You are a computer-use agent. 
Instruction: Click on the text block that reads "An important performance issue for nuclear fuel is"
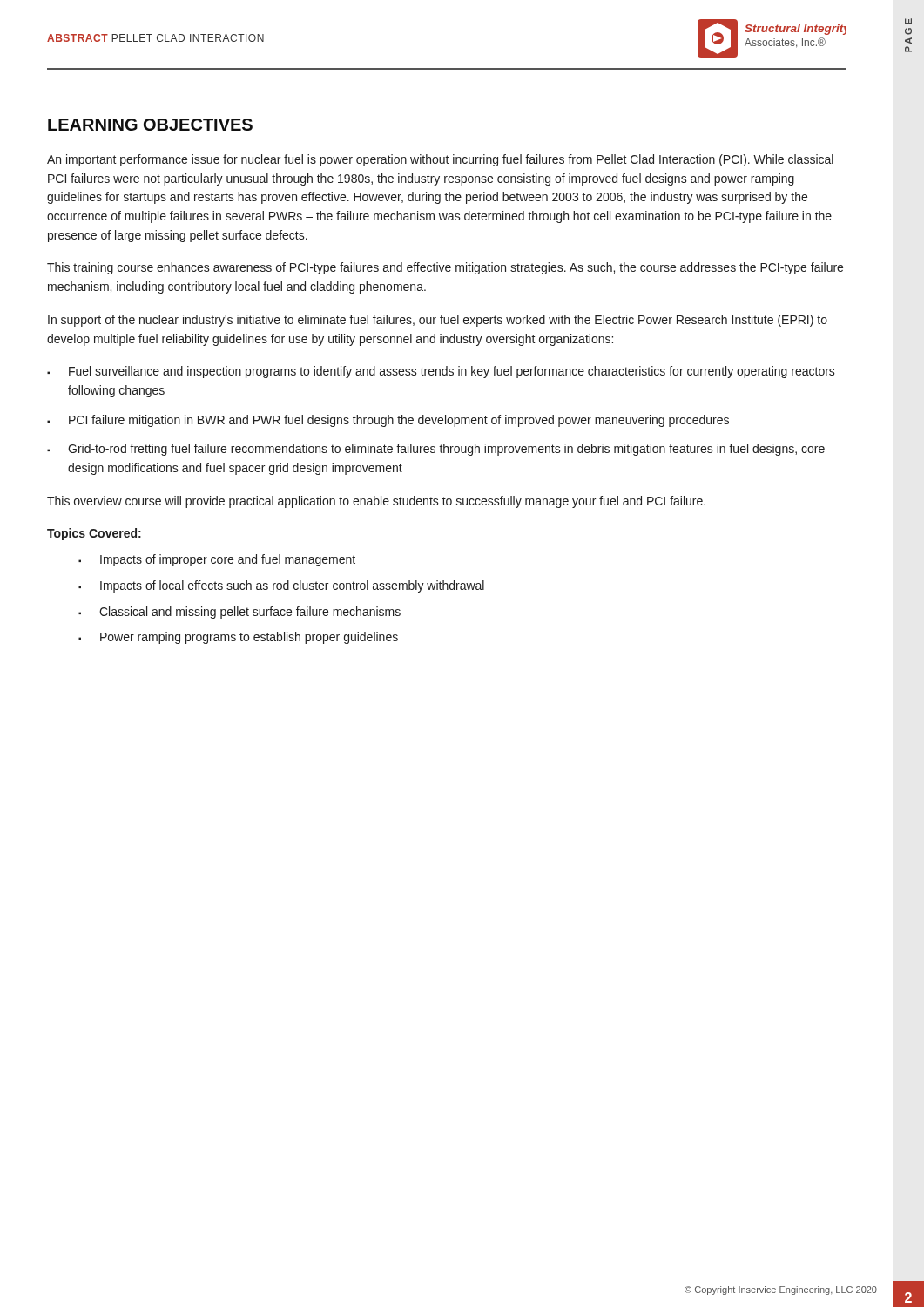pyautogui.click(x=440, y=197)
